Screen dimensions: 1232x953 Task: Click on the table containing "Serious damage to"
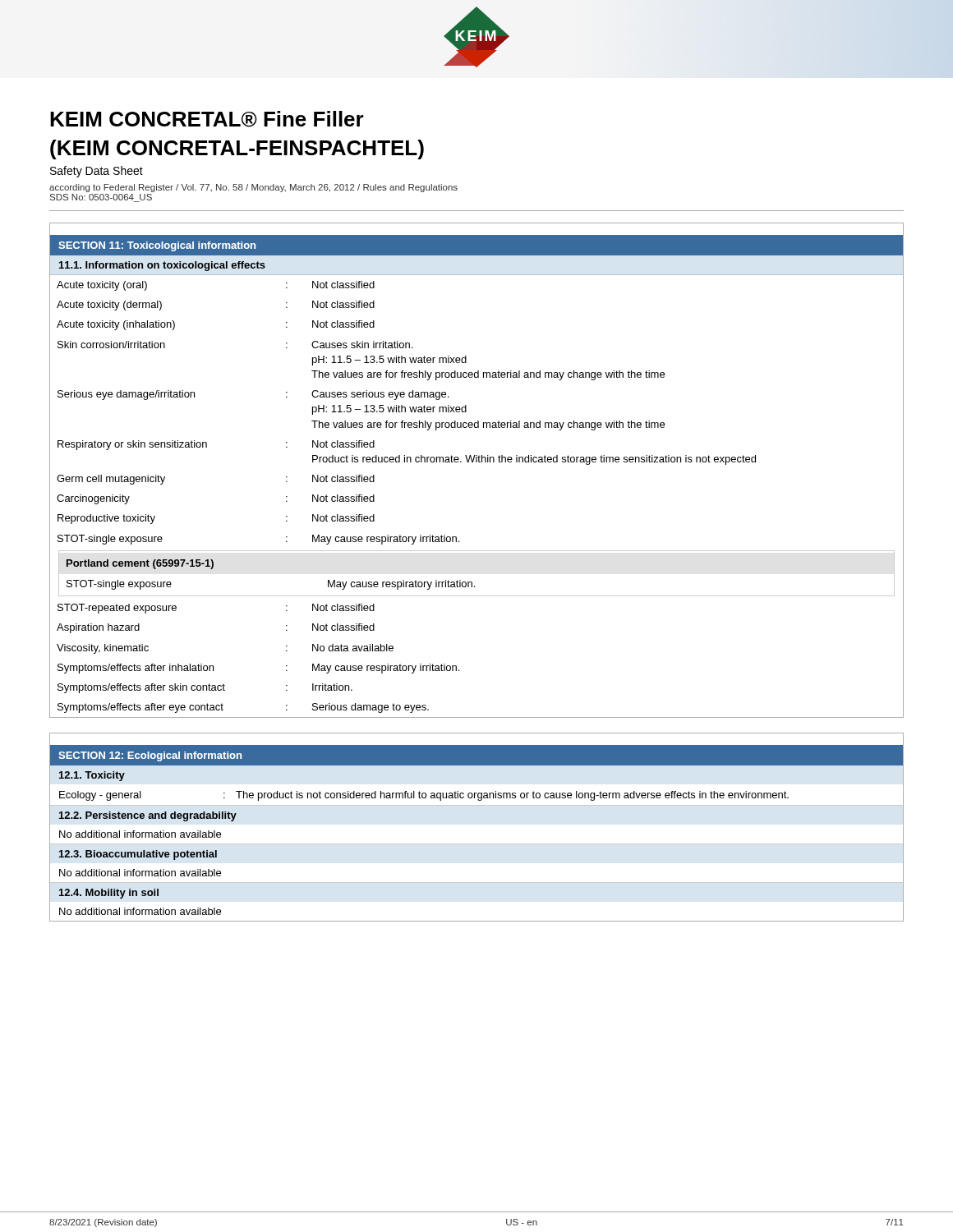[x=476, y=658]
